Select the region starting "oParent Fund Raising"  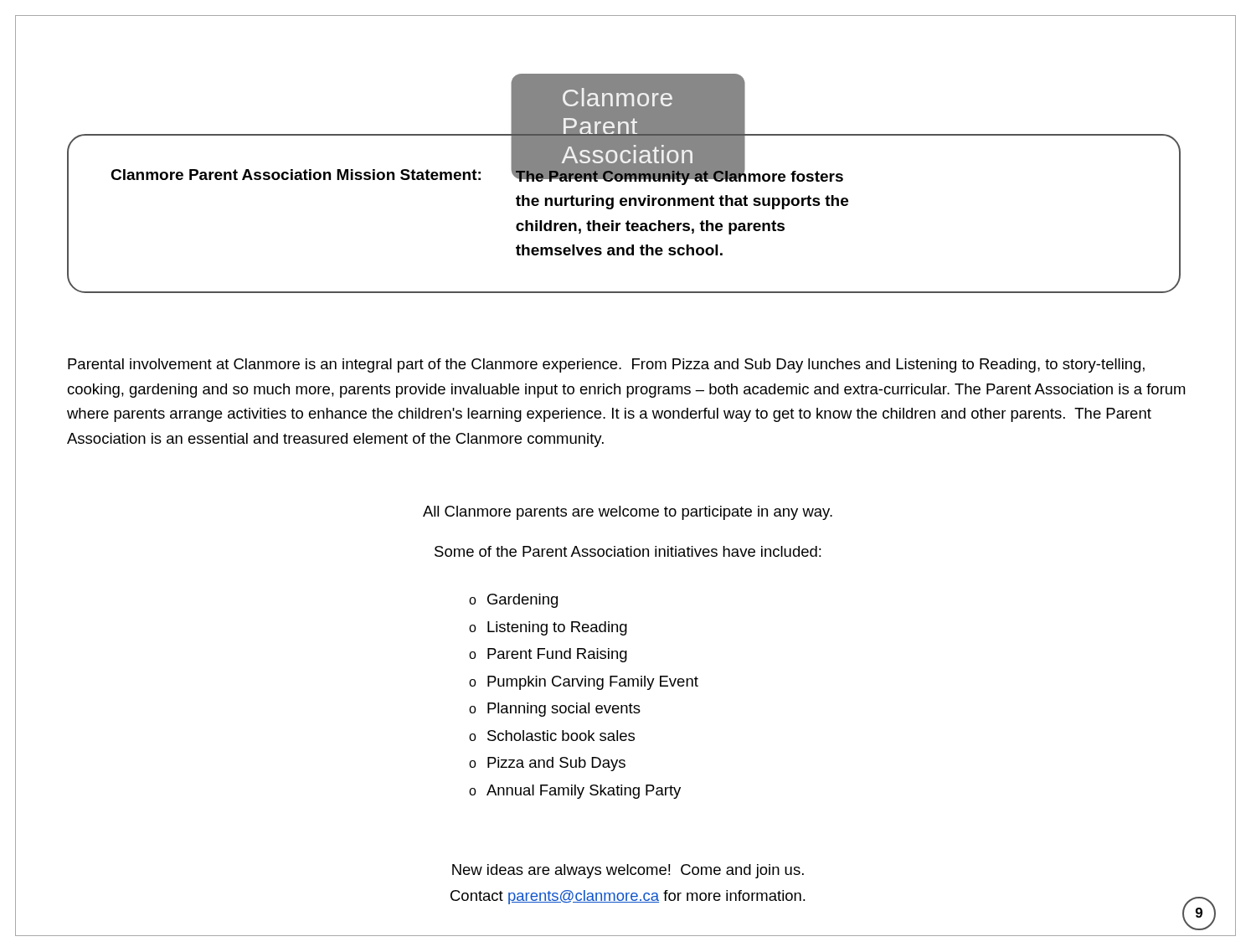[548, 654]
